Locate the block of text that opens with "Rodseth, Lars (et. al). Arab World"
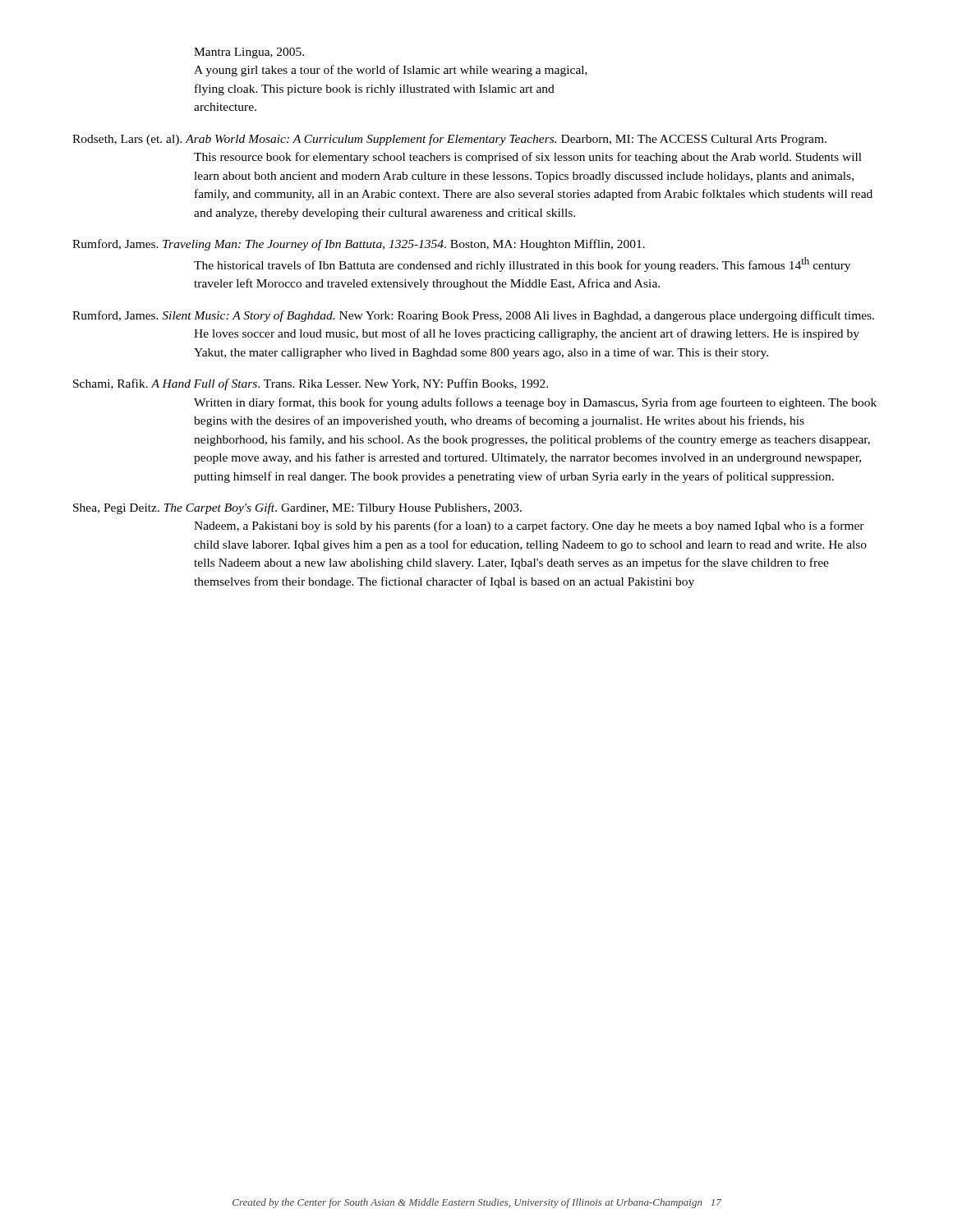 coord(476,176)
